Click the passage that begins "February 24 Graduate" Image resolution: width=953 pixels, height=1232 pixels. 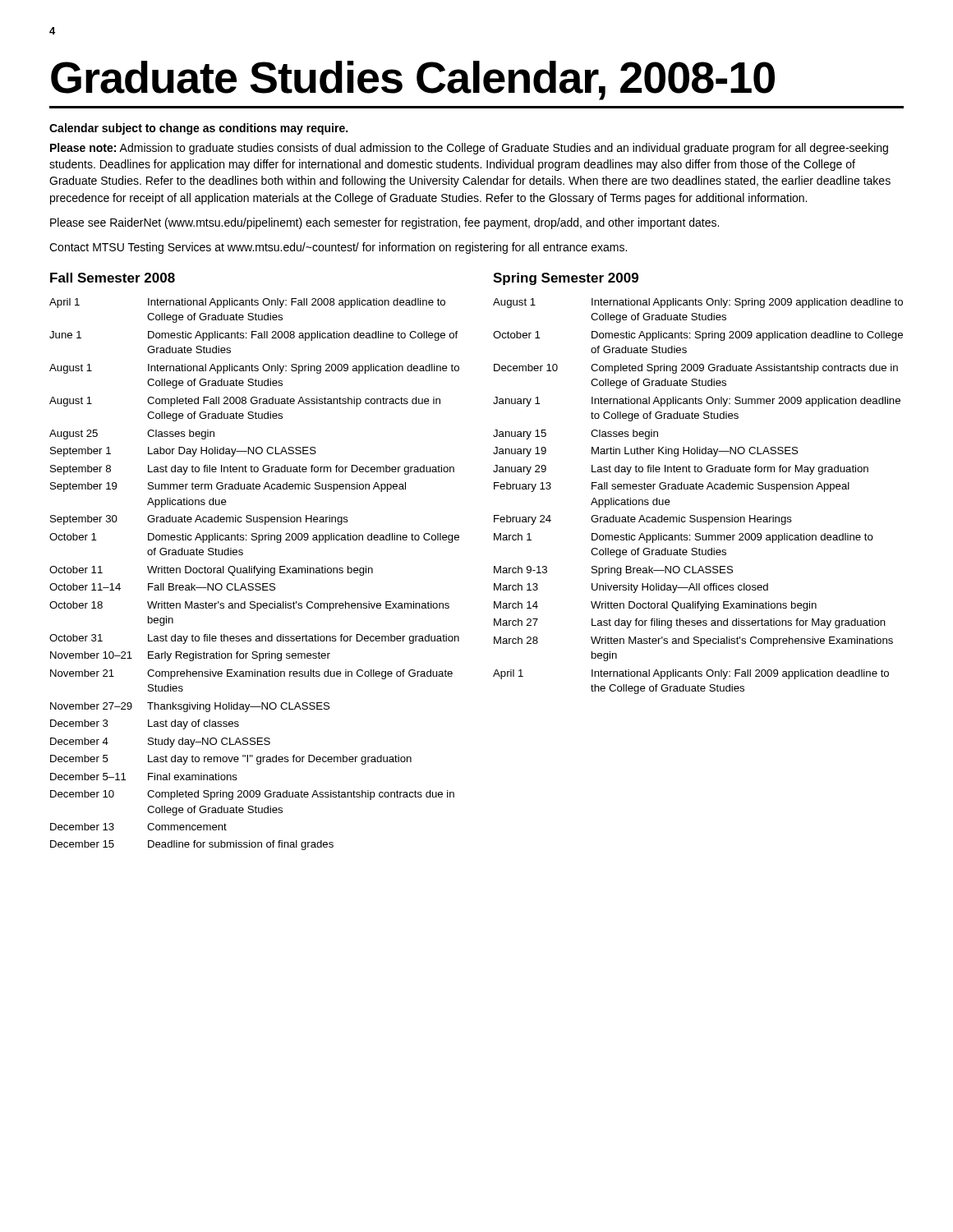click(698, 519)
